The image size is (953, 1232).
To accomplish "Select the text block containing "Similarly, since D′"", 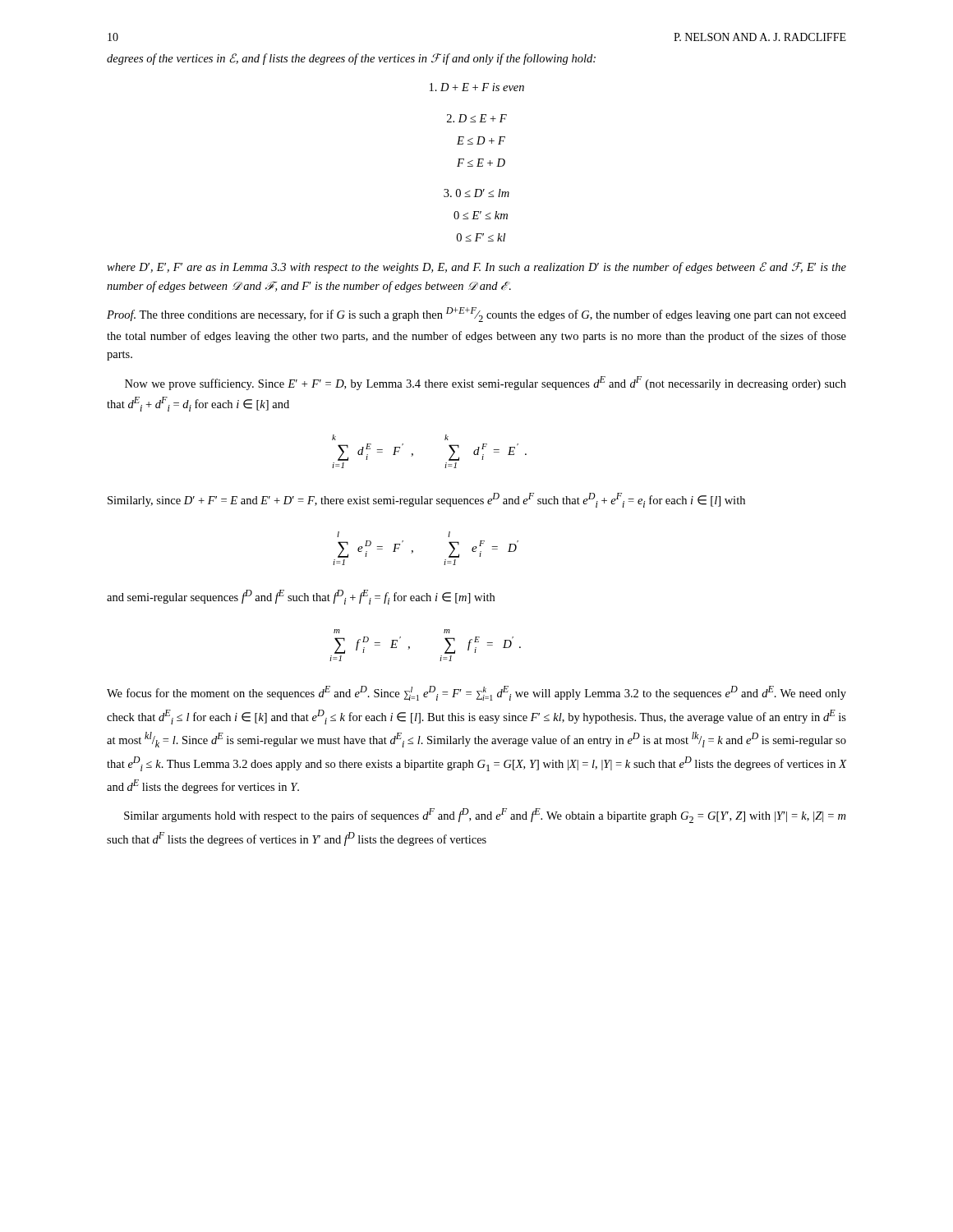I will [426, 500].
